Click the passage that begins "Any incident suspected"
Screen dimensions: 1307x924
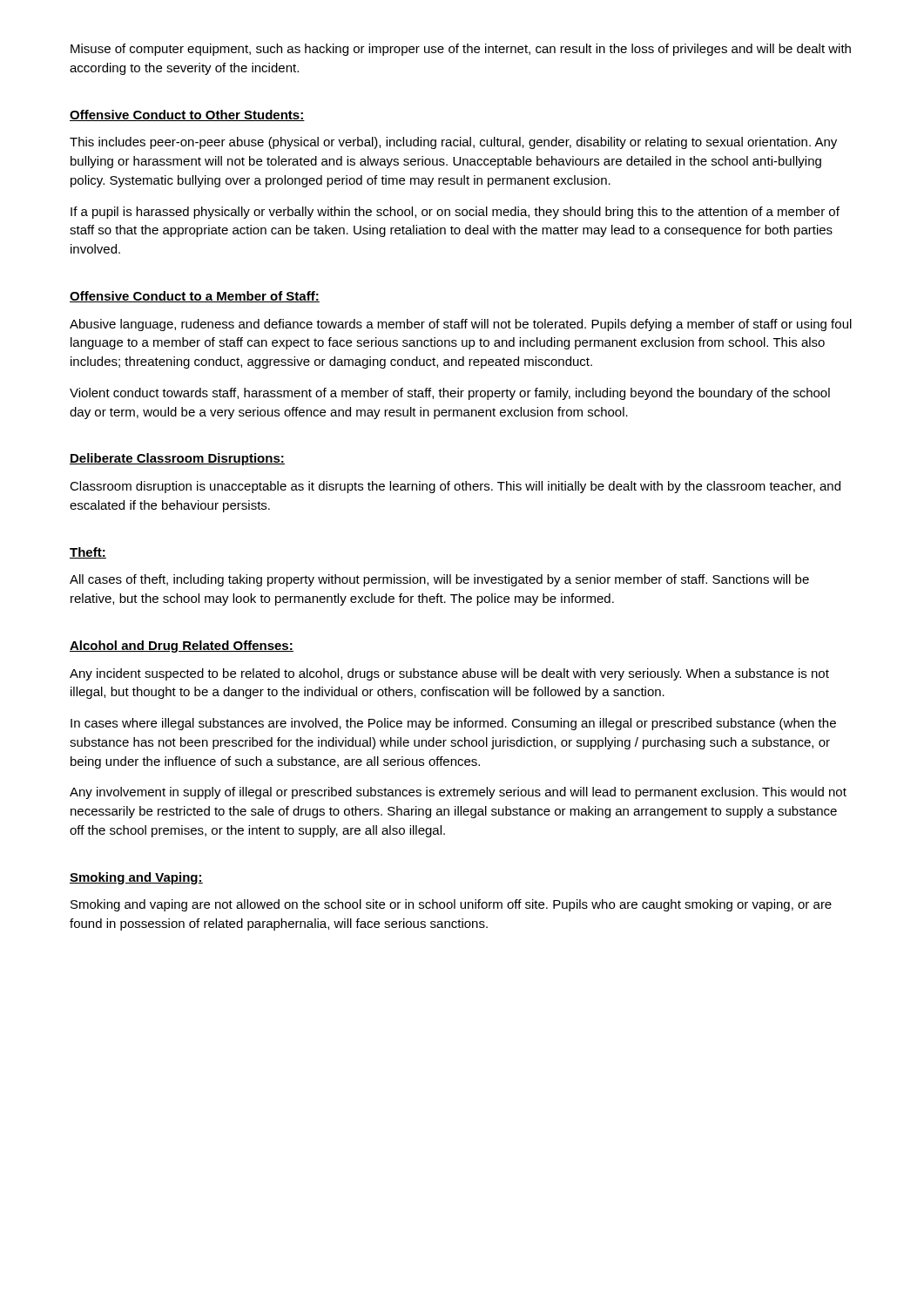449,682
